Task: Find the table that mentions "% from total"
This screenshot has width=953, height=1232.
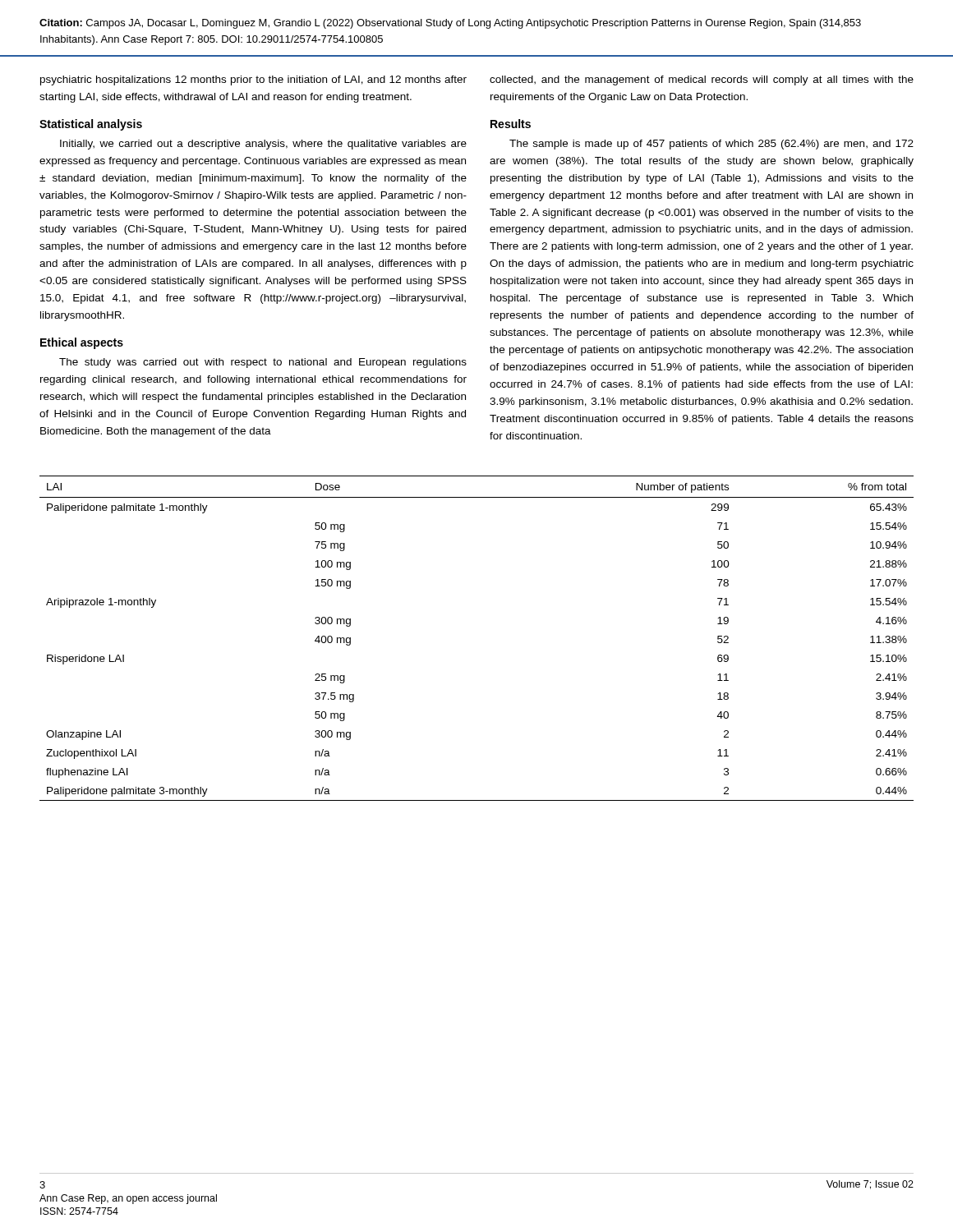Action: click(476, 631)
